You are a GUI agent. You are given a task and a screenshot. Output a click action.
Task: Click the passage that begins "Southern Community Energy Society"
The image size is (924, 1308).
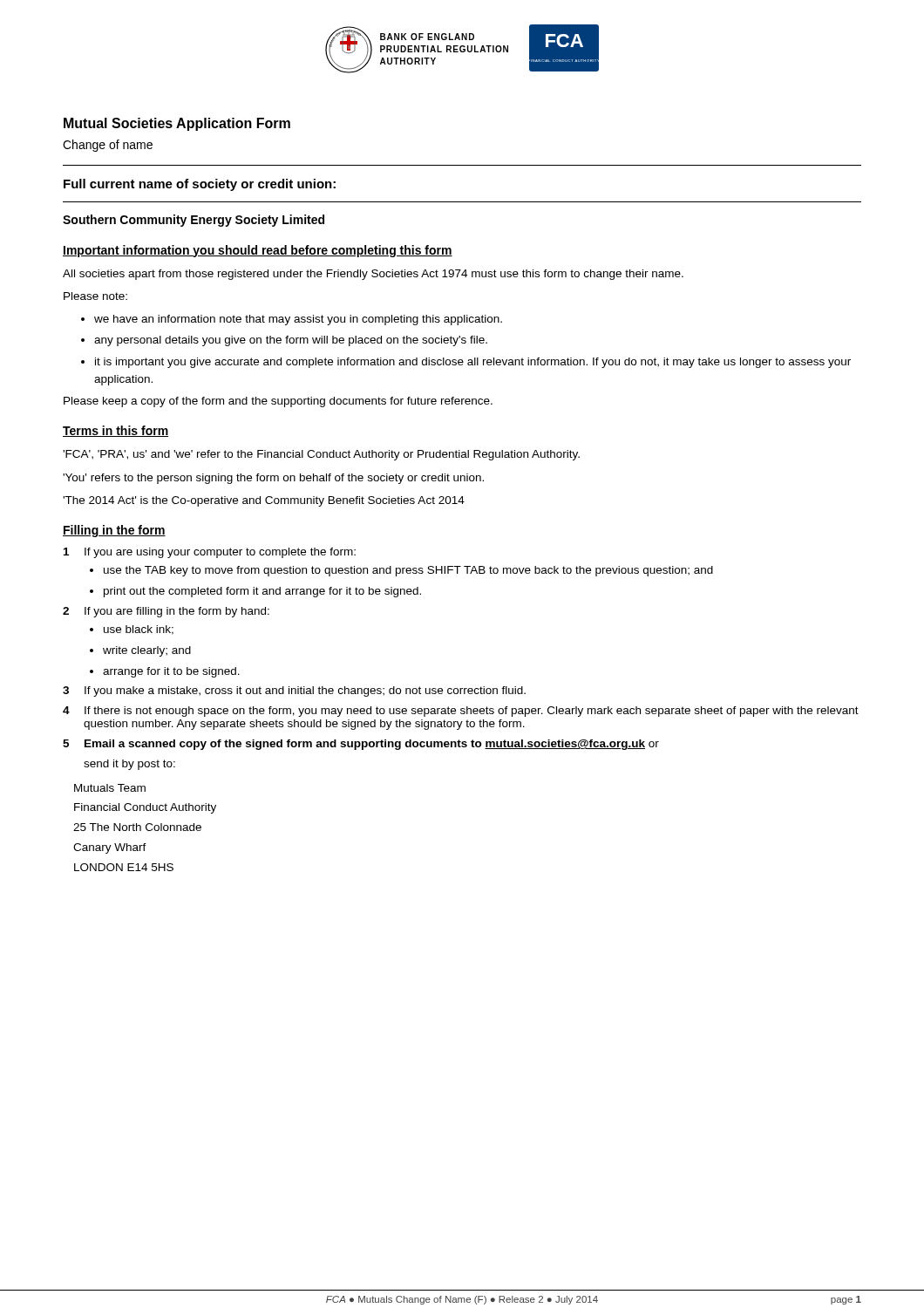pos(194,221)
